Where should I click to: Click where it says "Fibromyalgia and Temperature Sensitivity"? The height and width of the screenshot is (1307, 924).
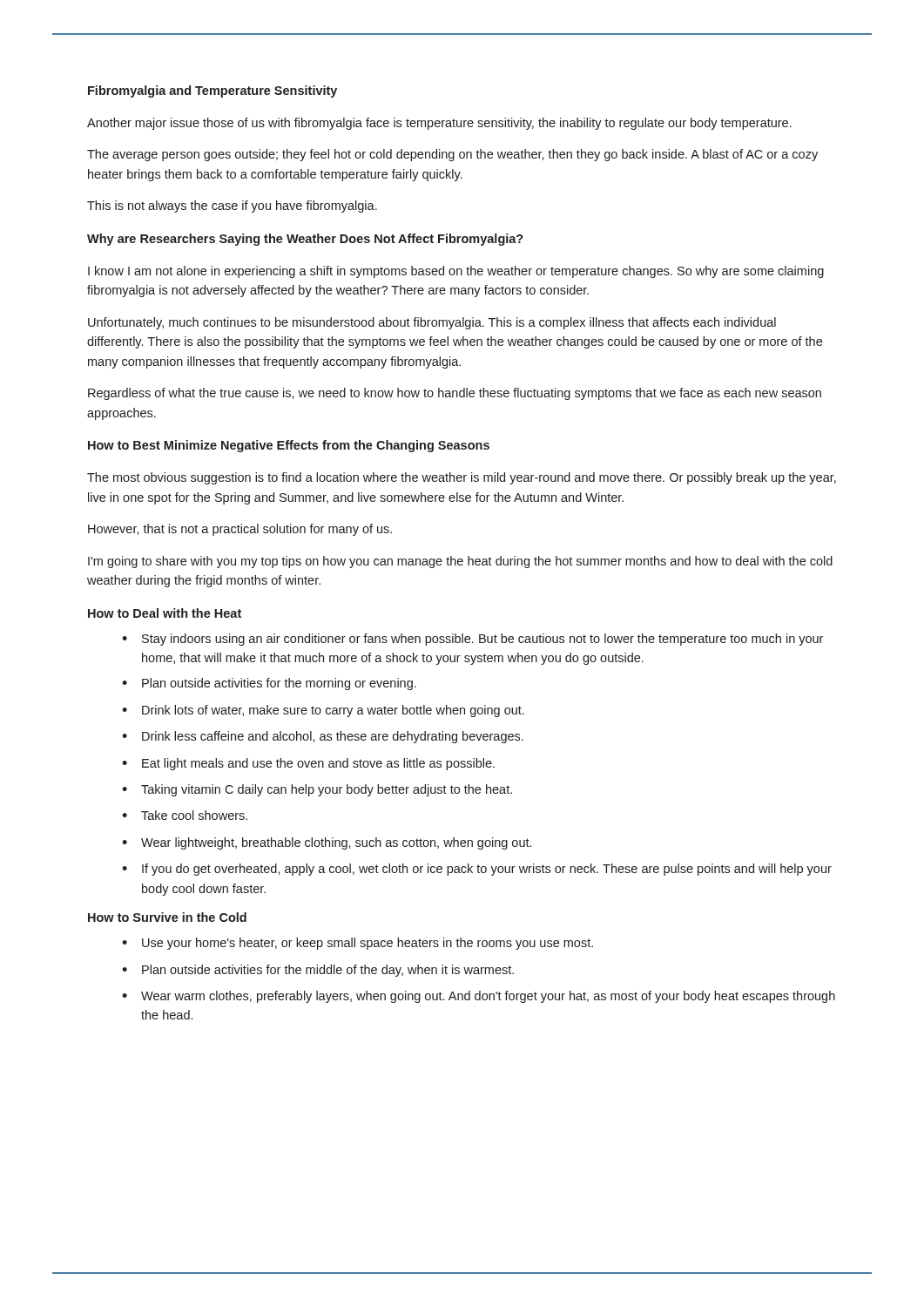pyautogui.click(x=212, y=91)
